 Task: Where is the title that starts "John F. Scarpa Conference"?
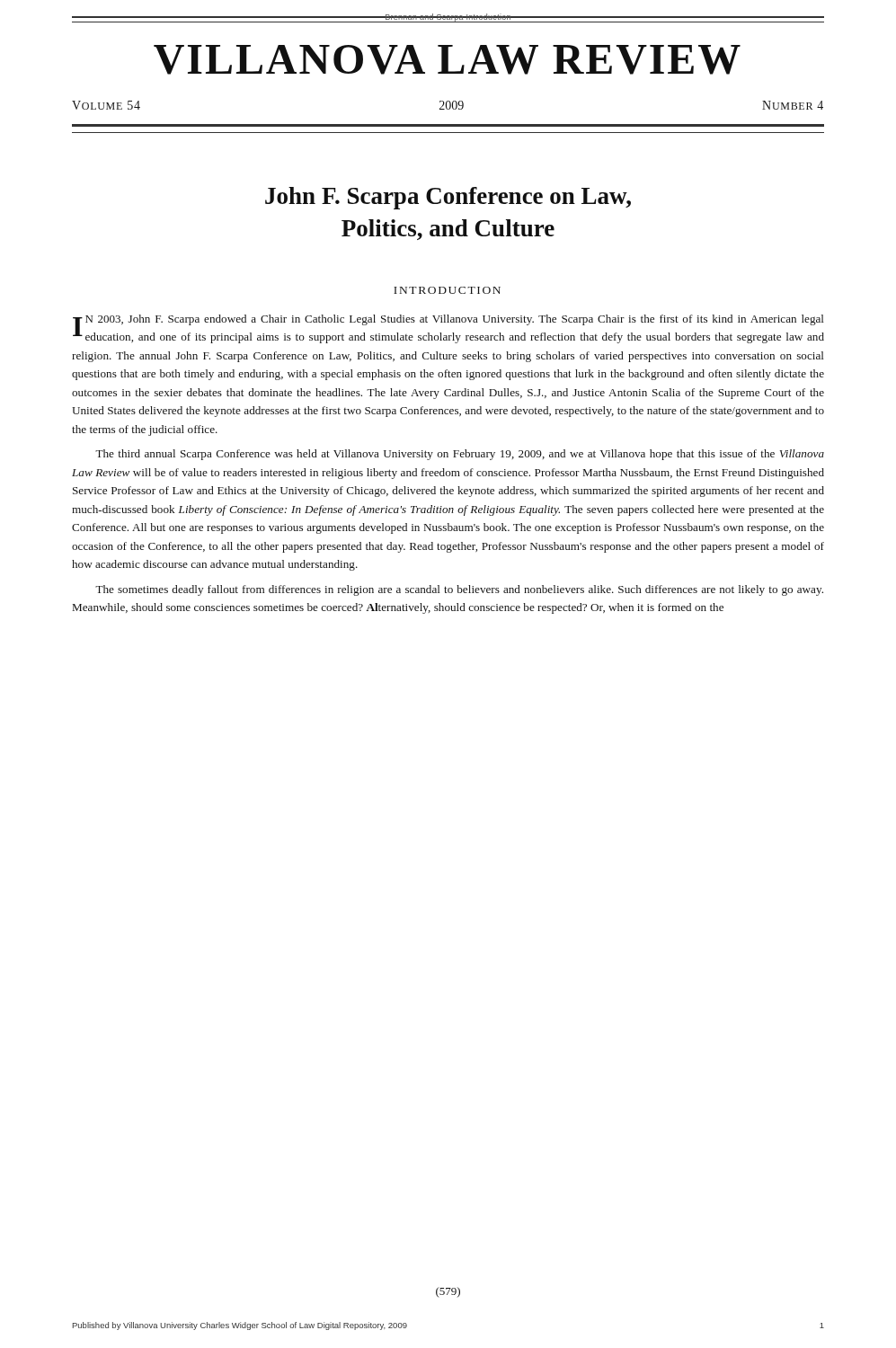[448, 212]
